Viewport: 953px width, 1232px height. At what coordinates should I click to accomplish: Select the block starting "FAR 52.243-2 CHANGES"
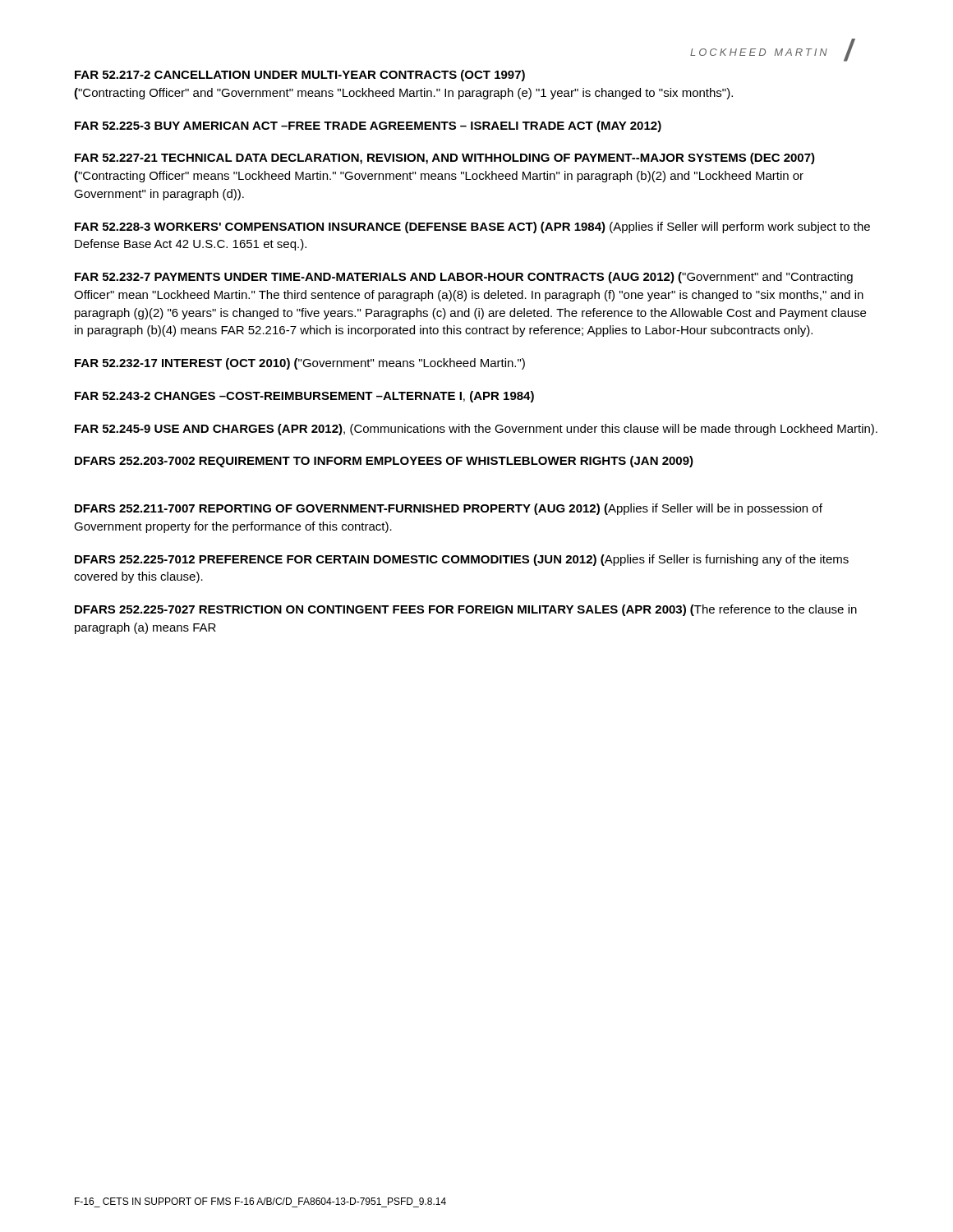click(x=476, y=396)
